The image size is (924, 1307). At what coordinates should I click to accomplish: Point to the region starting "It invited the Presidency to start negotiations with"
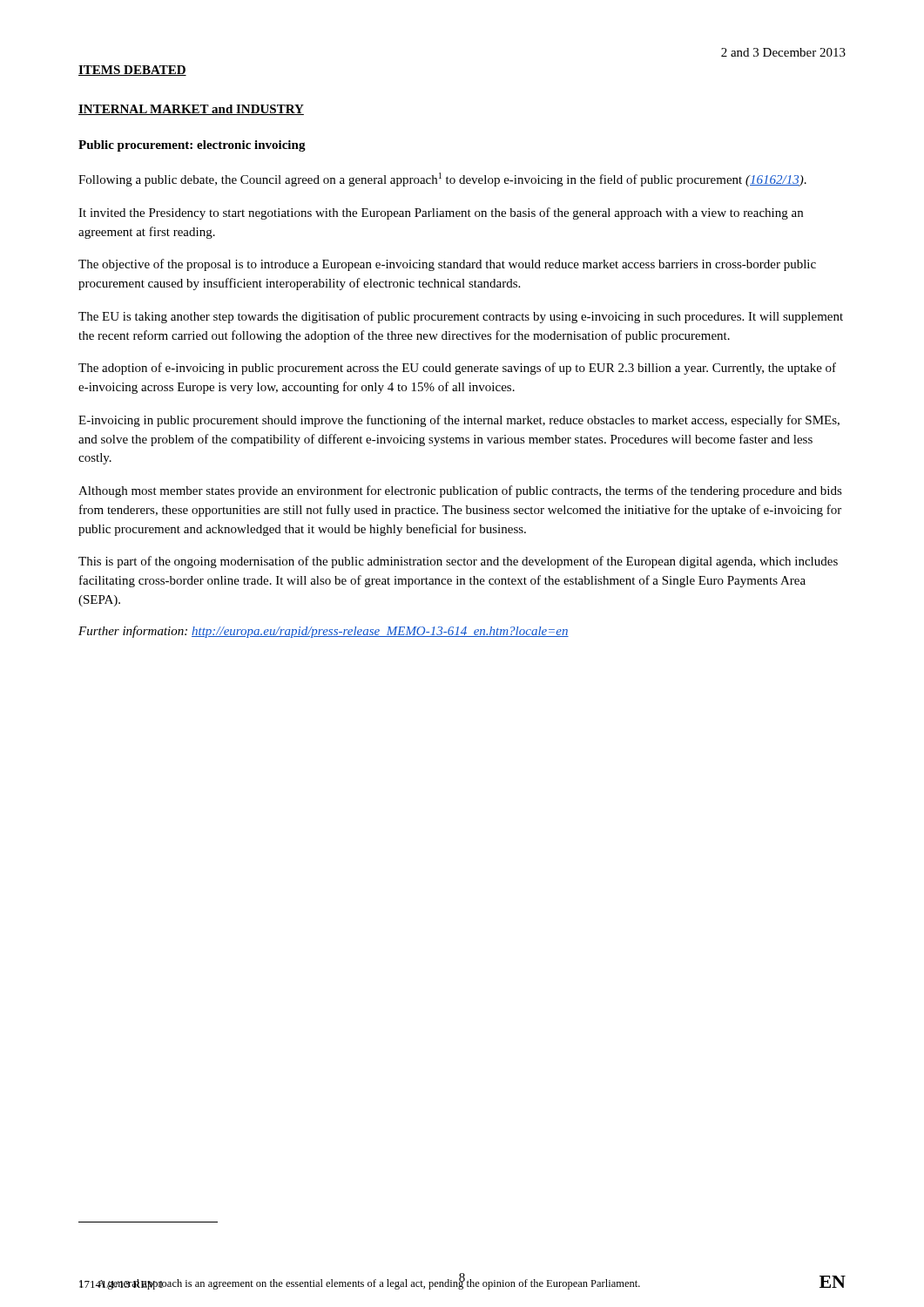pyautogui.click(x=441, y=222)
